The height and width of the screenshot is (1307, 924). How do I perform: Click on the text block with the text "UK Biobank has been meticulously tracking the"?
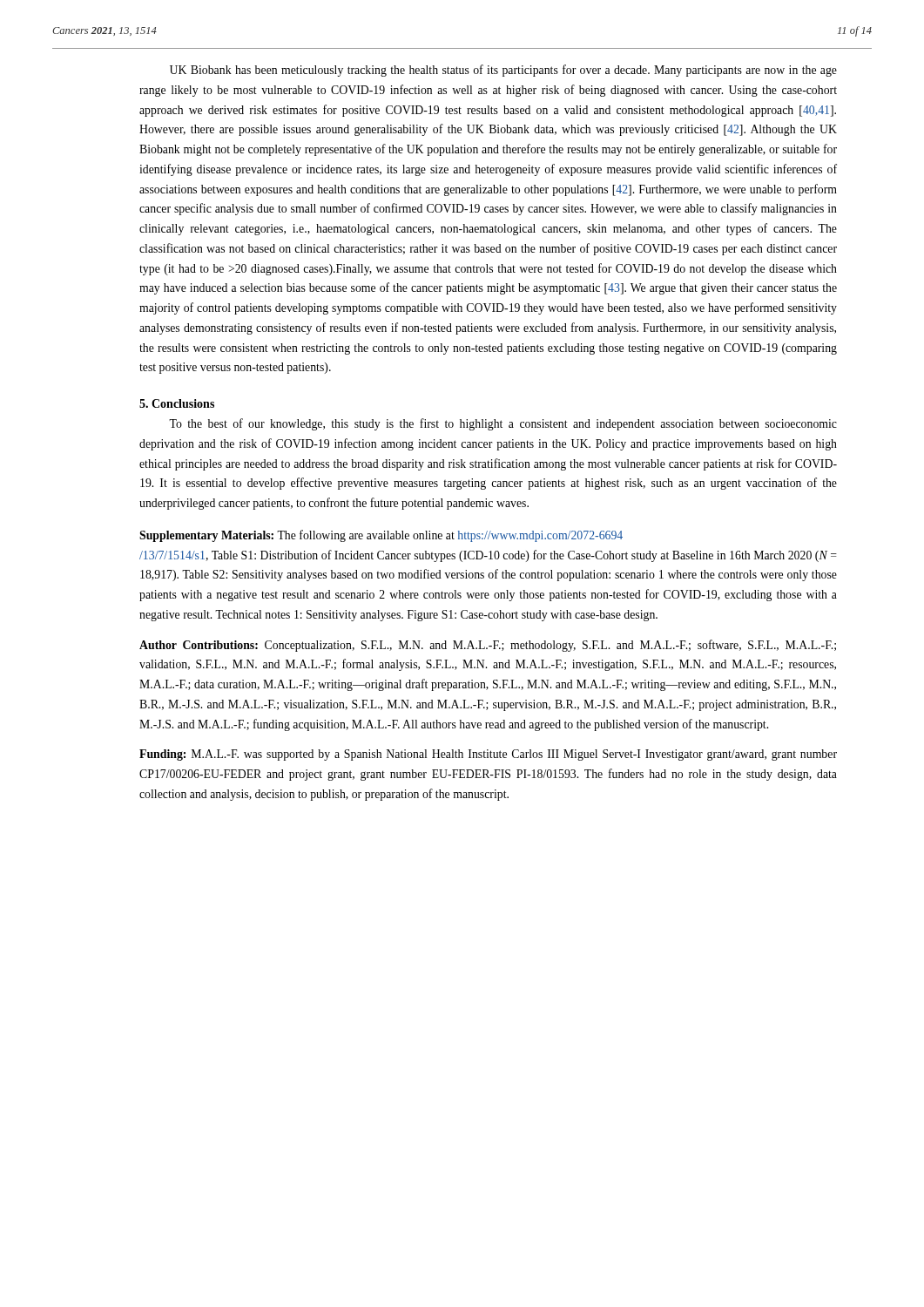[488, 220]
